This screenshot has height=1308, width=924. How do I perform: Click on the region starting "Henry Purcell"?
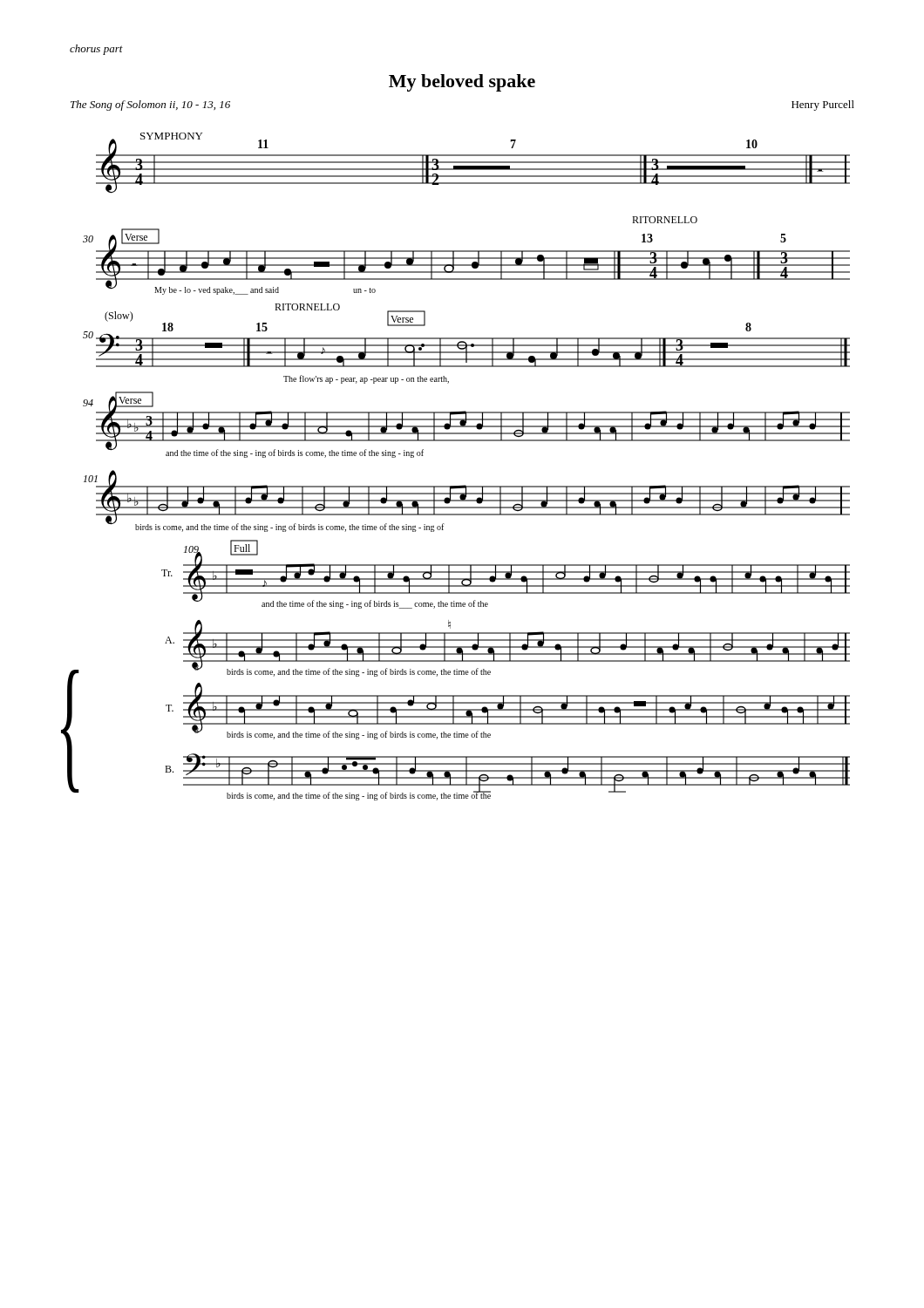pos(823,104)
